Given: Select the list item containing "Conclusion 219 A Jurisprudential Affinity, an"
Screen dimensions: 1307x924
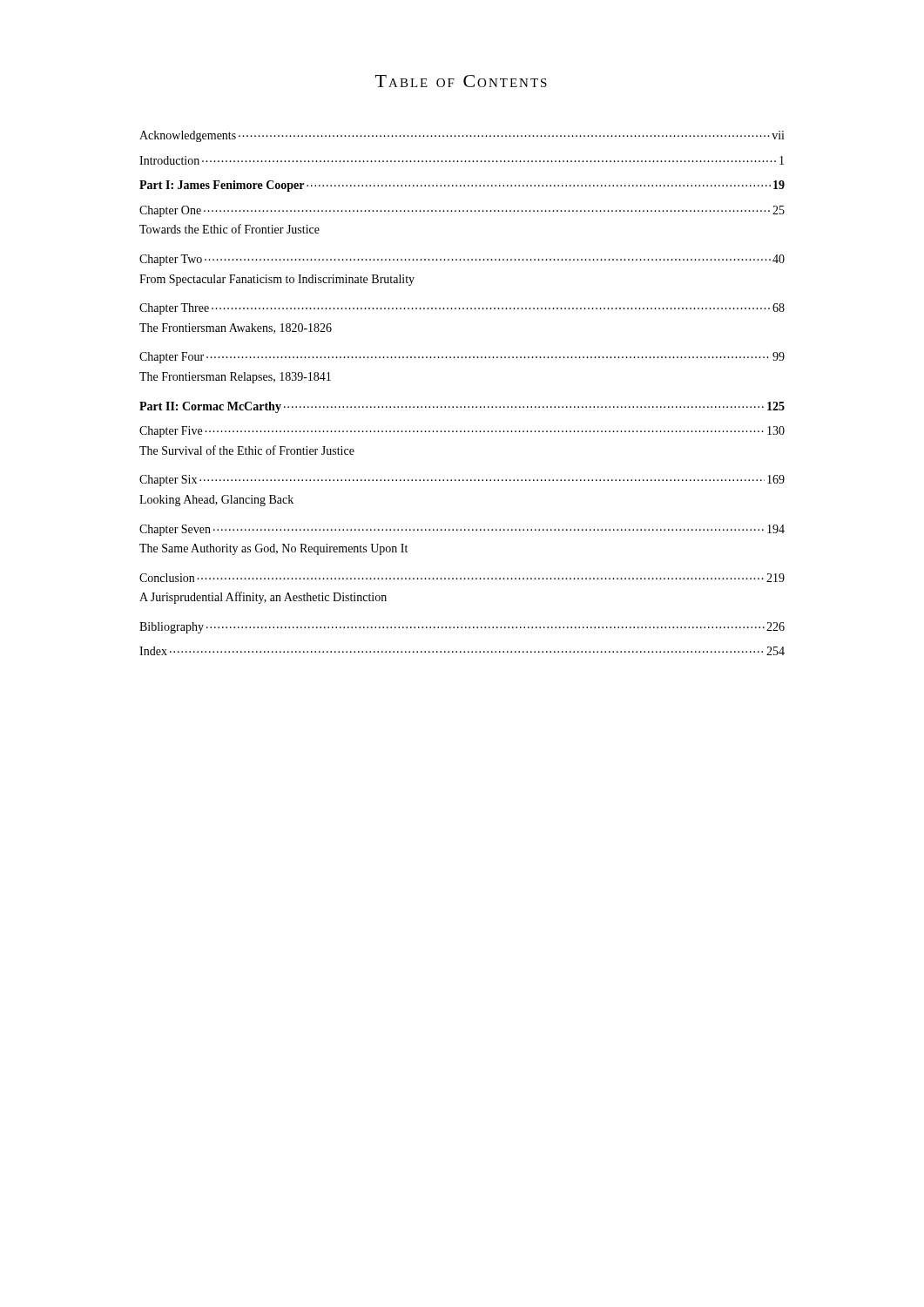Looking at the screenshot, I should tap(462, 588).
